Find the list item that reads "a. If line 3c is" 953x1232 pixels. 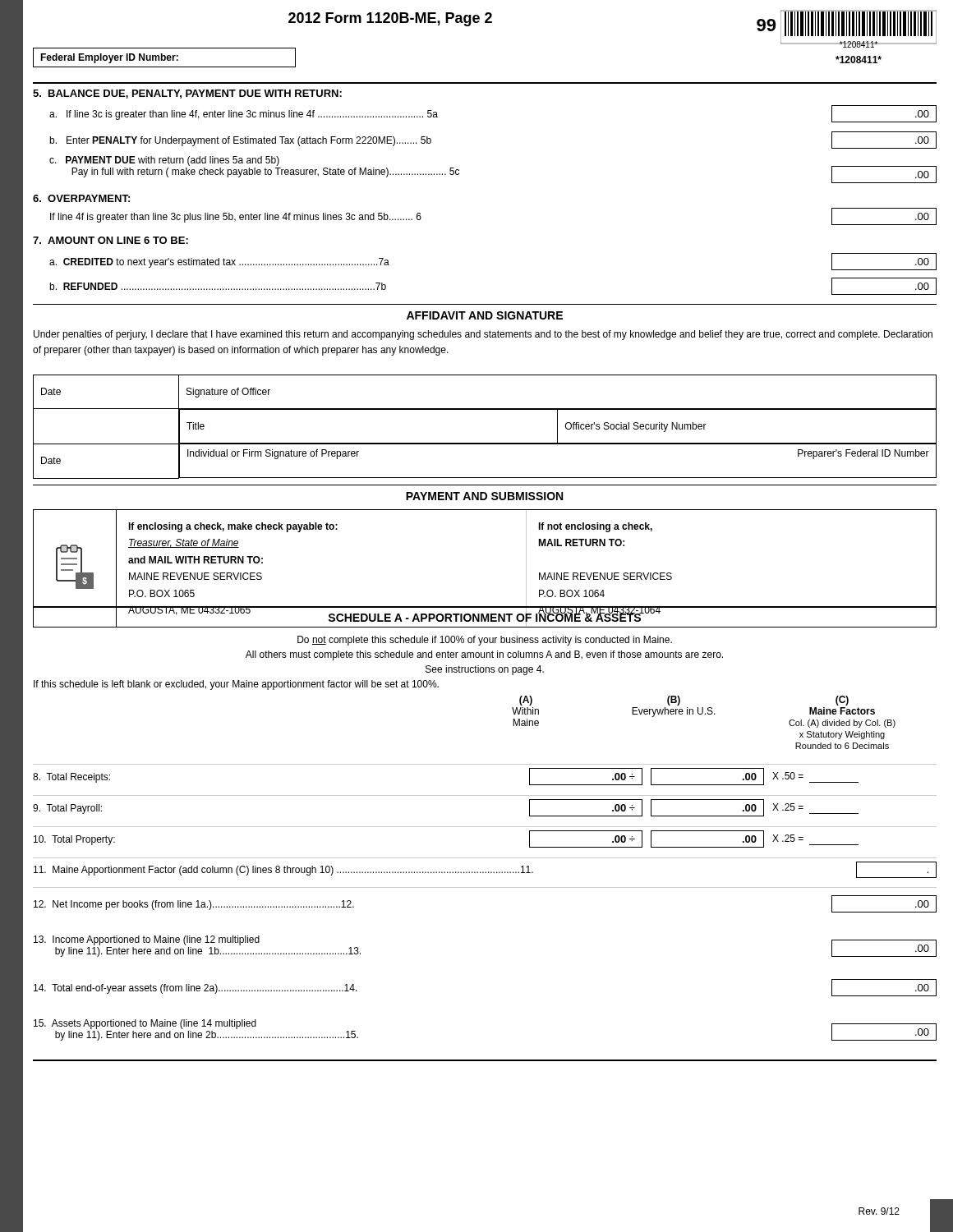pyautogui.click(x=193, y=114)
